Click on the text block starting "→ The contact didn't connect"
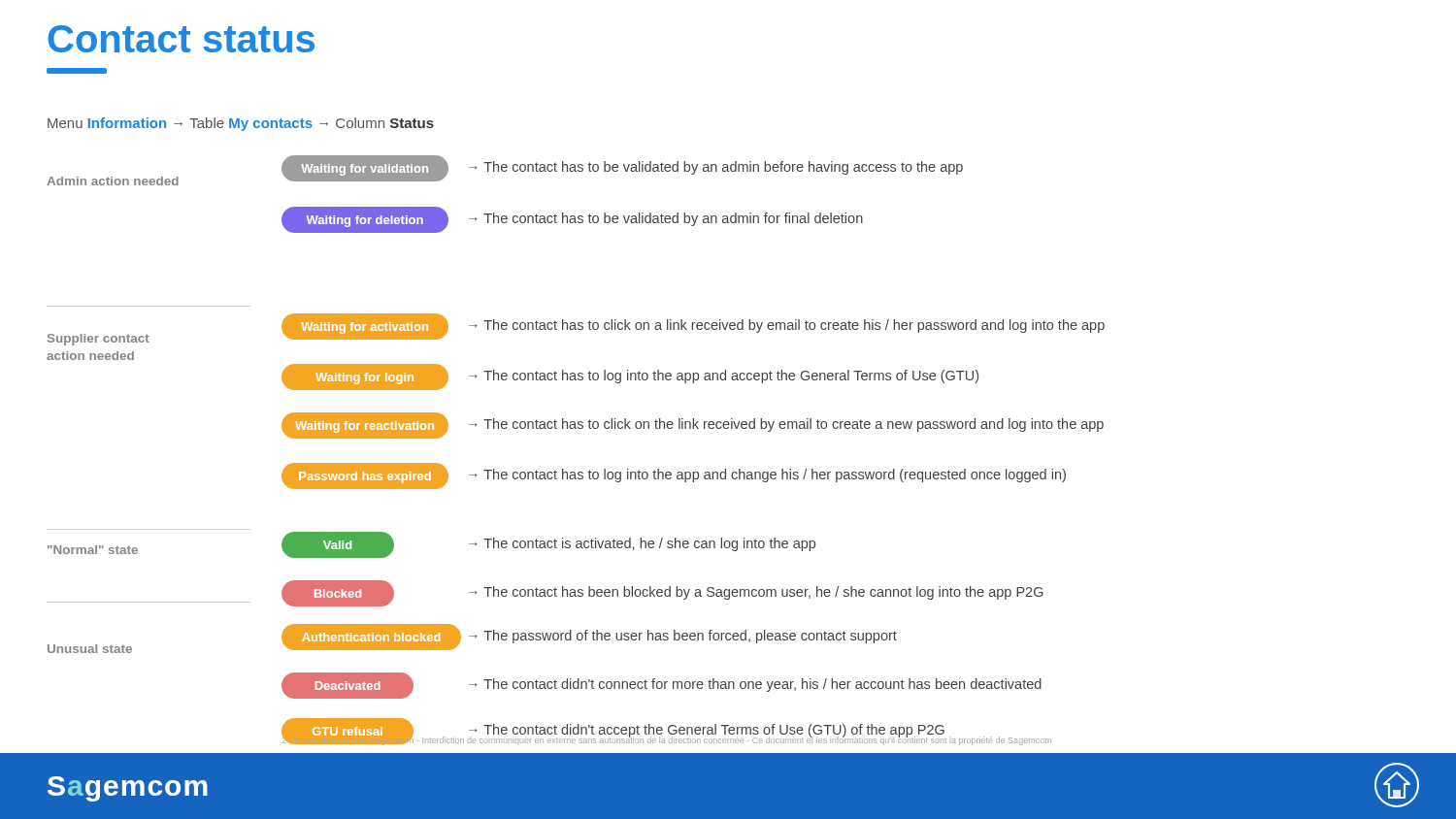Screen dimensions: 819x1456 tap(754, 684)
